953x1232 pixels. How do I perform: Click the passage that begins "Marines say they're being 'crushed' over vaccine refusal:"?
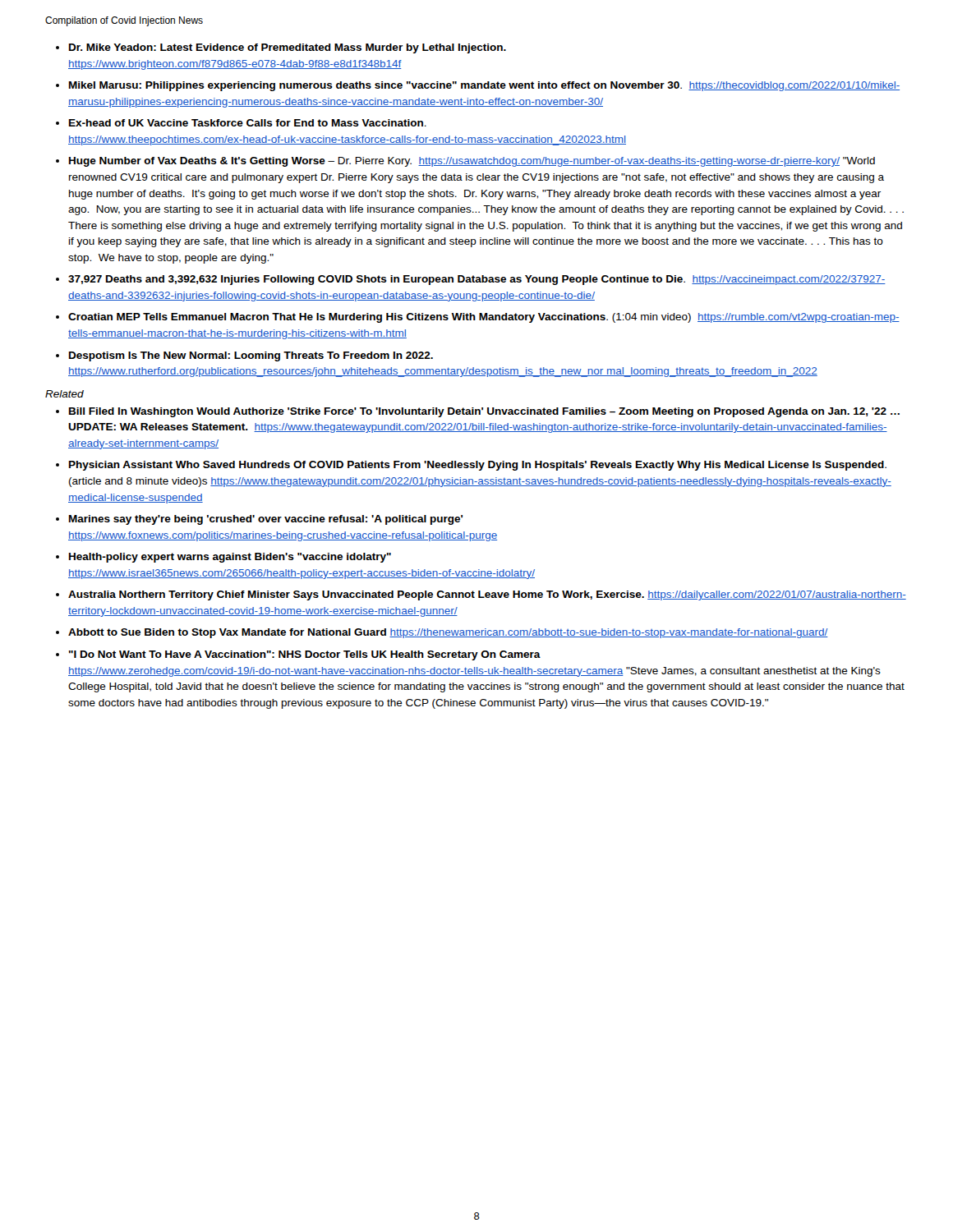[x=283, y=527]
